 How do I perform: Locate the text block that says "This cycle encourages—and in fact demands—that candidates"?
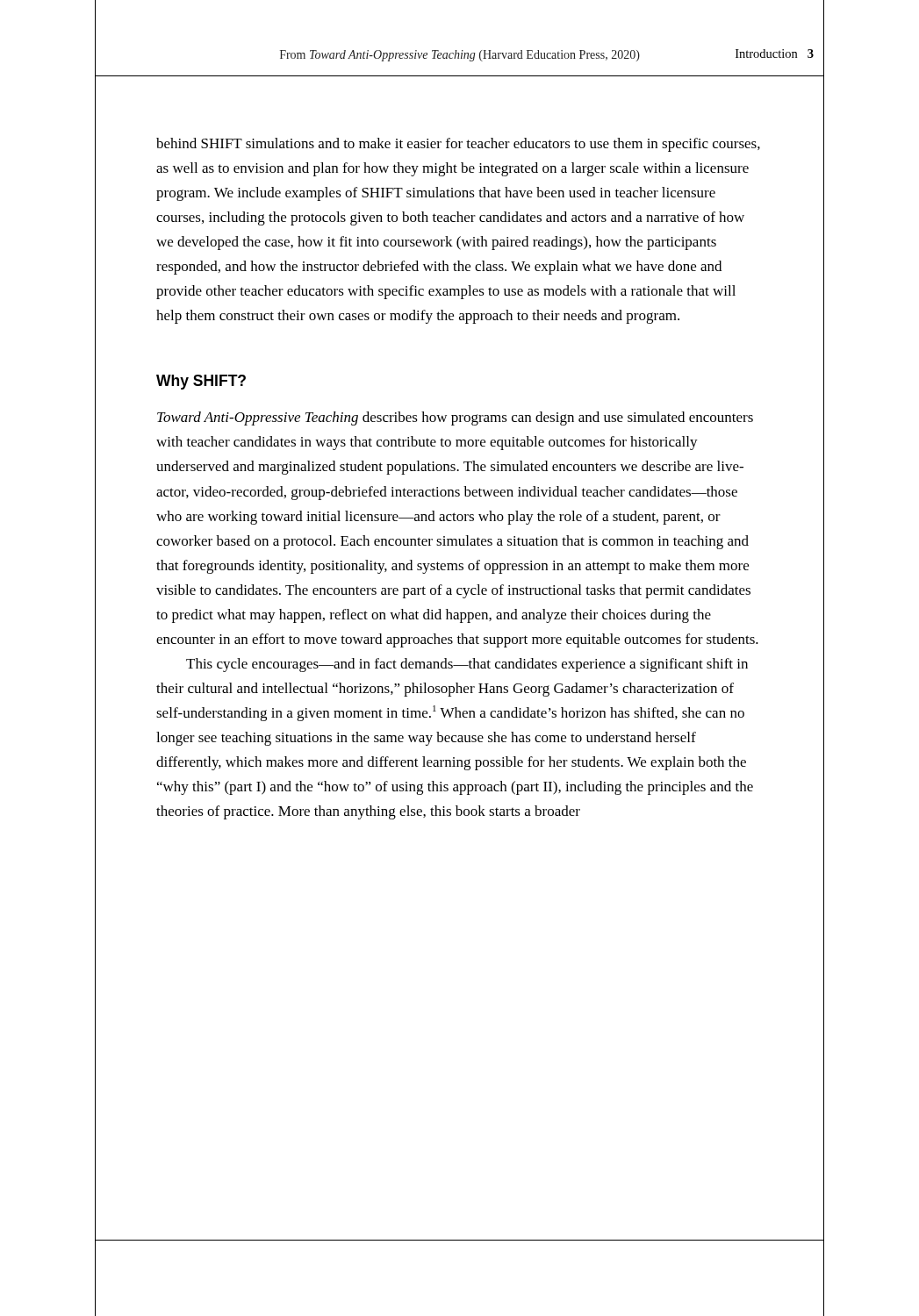(x=455, y=737)
